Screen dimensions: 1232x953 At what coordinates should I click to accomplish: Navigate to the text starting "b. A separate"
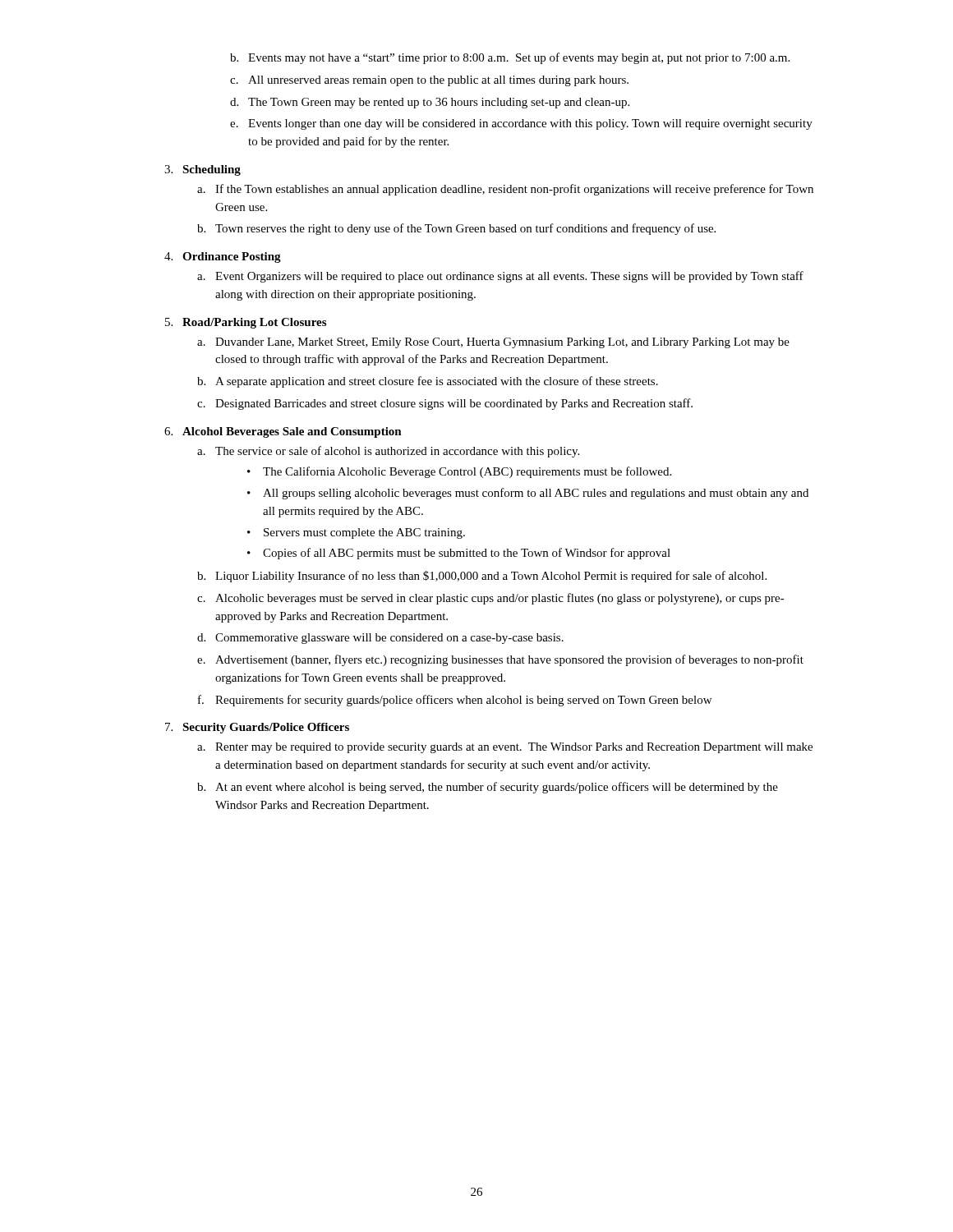point(509,382)
